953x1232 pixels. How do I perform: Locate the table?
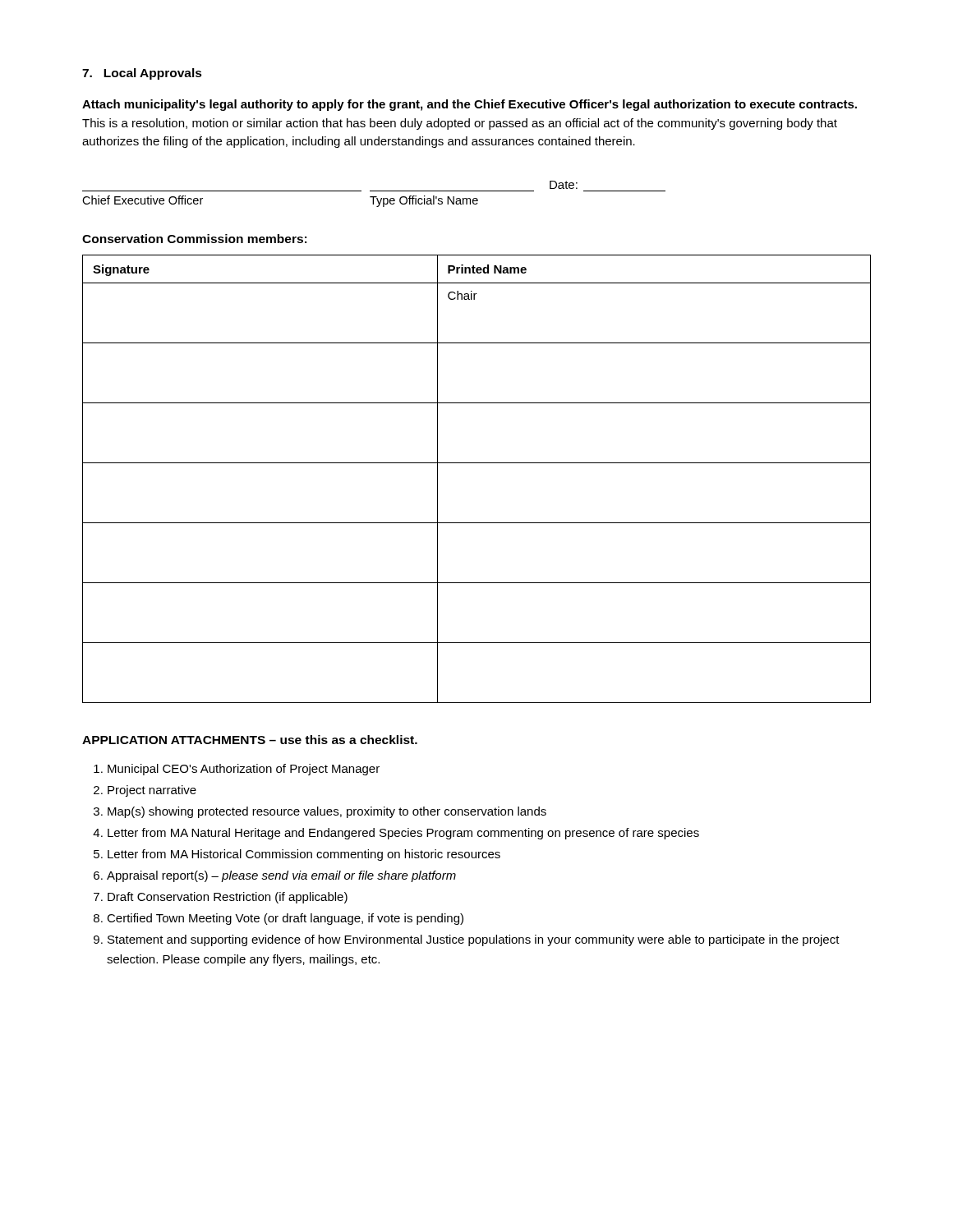[476, 478]
